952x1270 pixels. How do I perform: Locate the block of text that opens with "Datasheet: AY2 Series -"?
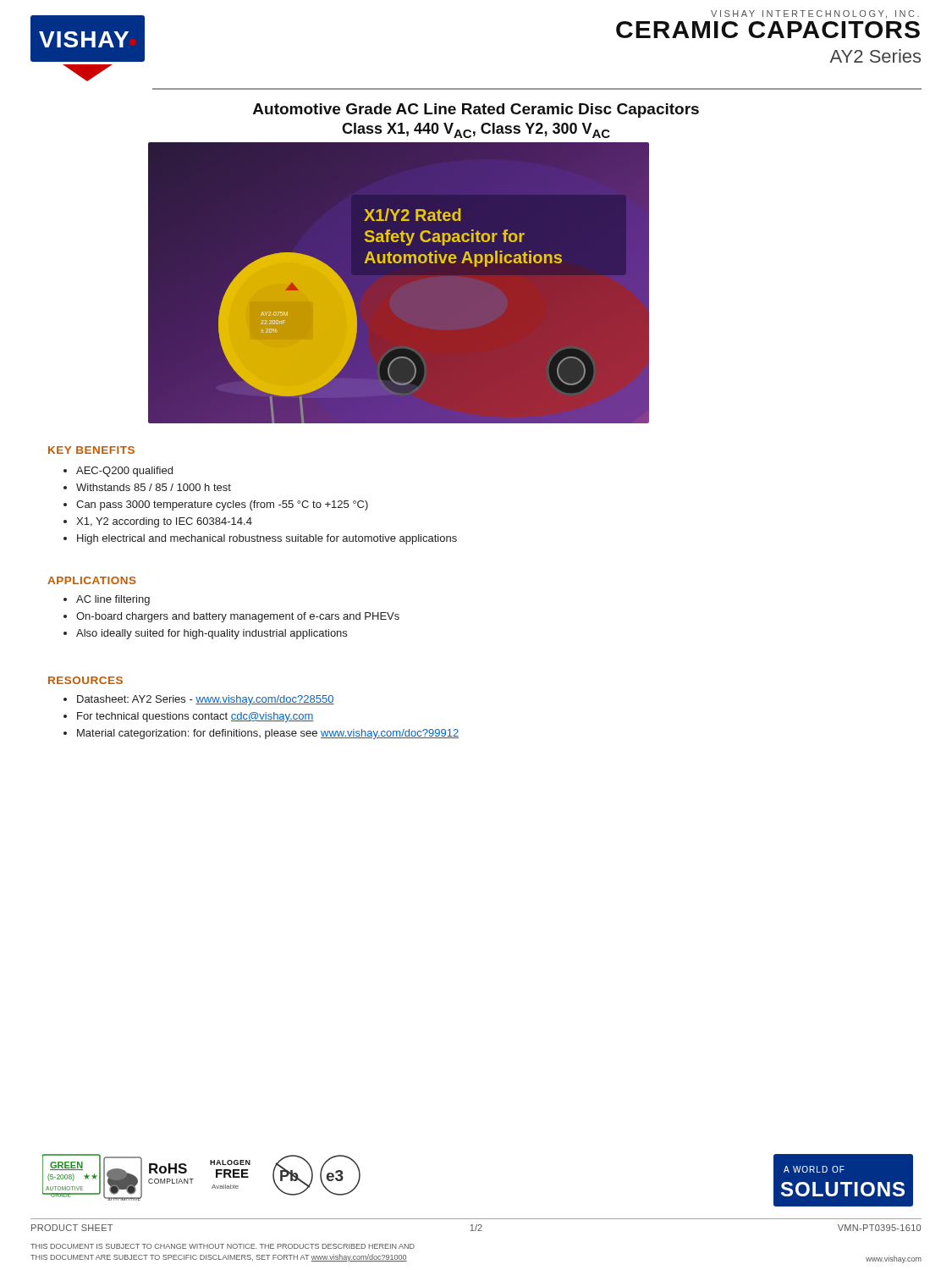(x=199, y=700)
